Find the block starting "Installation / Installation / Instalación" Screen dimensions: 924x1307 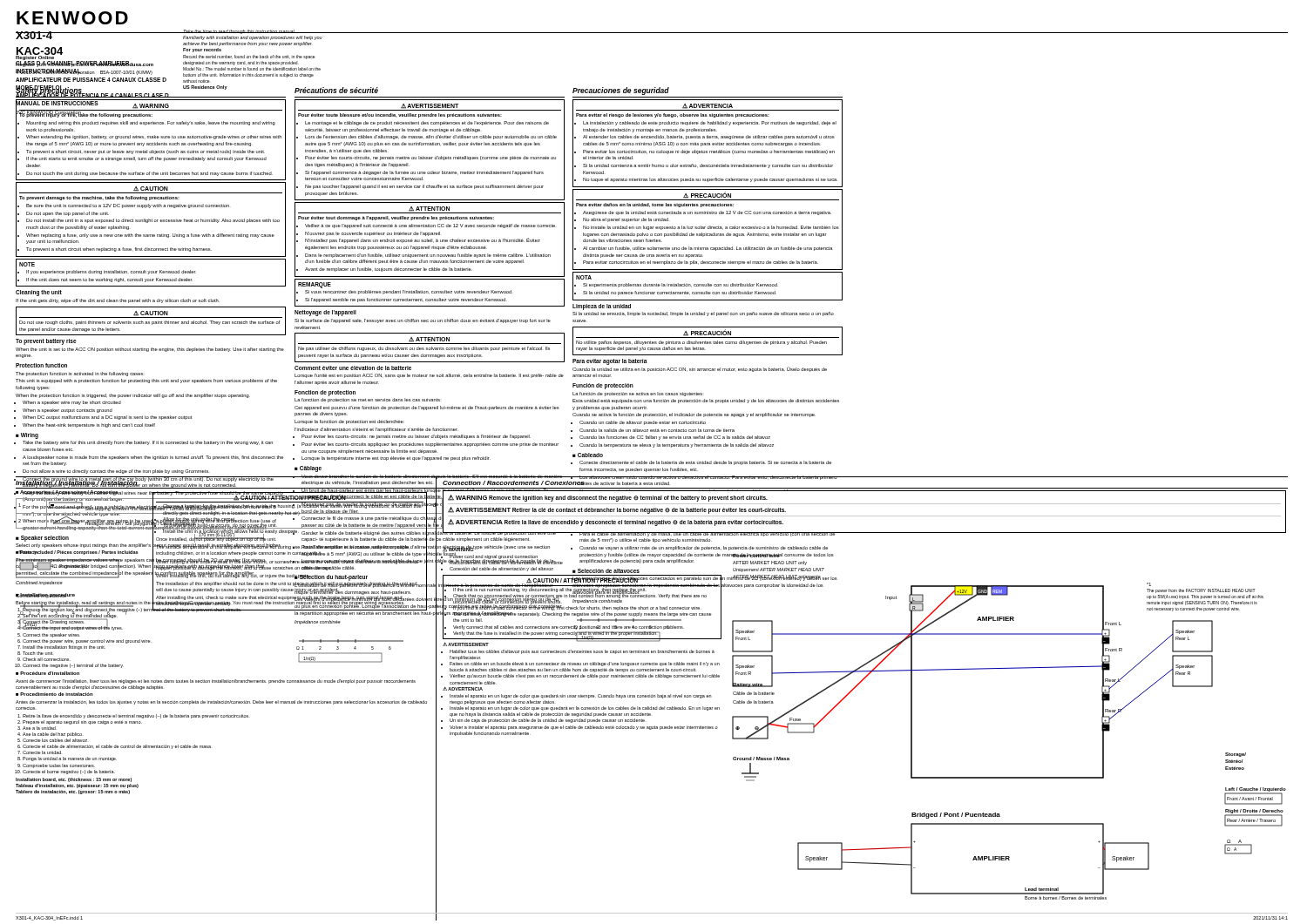[x=77, y=483]
